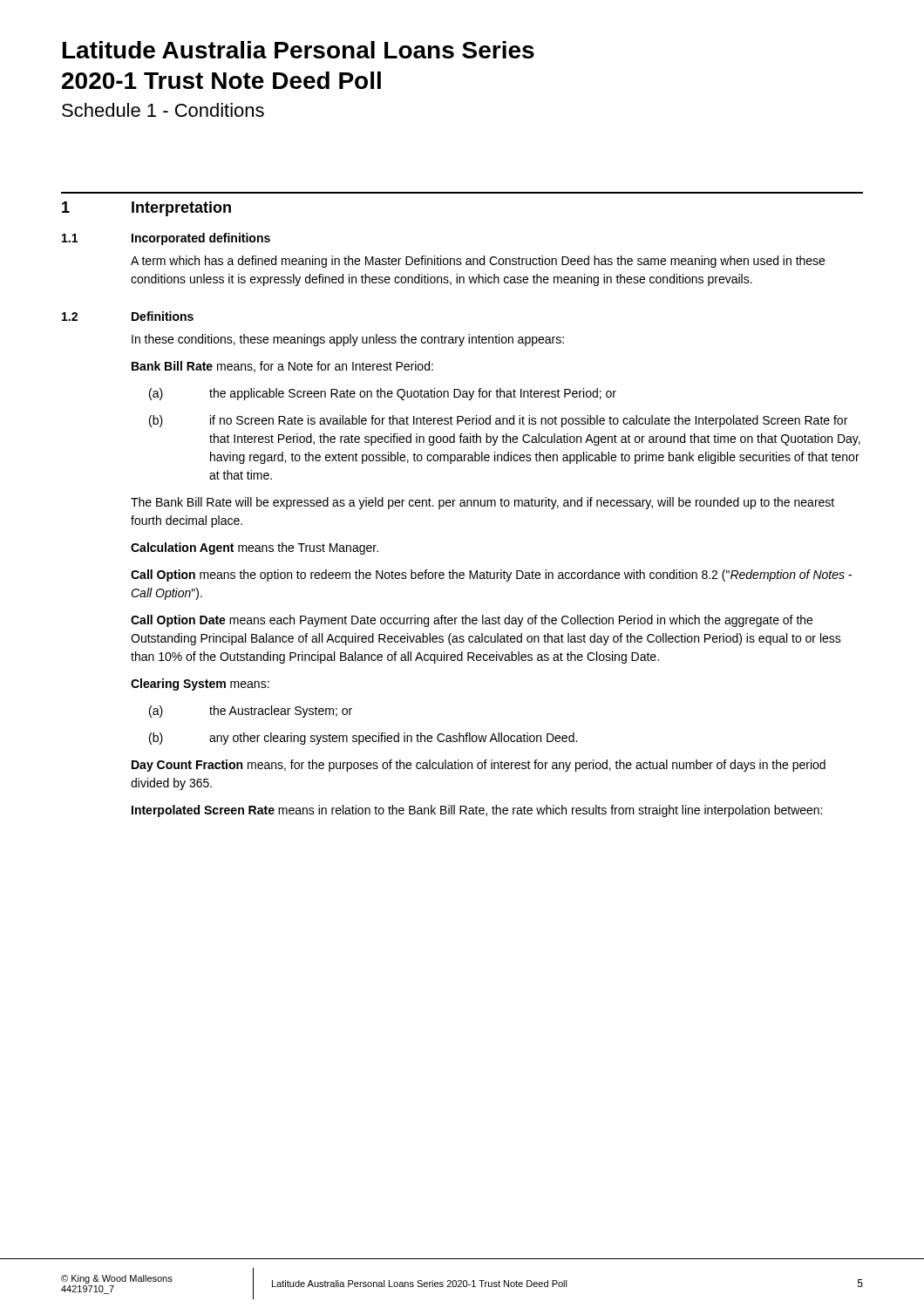Screen dimensions: 1308x924
Task: Navigate to the text starting "Call Option means the option to redeem the"
Action: click(491, 584)
